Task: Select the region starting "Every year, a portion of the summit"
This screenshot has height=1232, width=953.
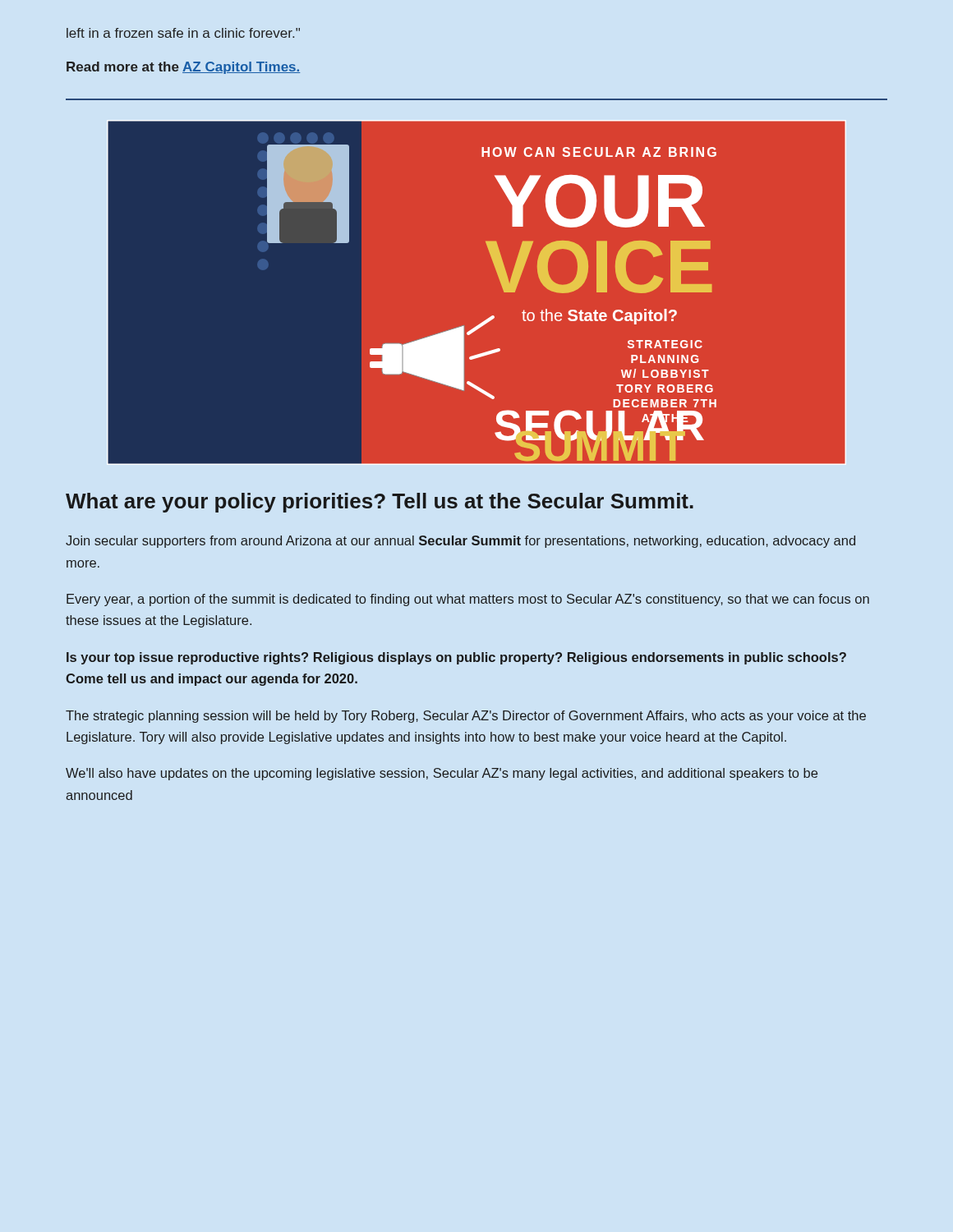Action: point(476,610)
